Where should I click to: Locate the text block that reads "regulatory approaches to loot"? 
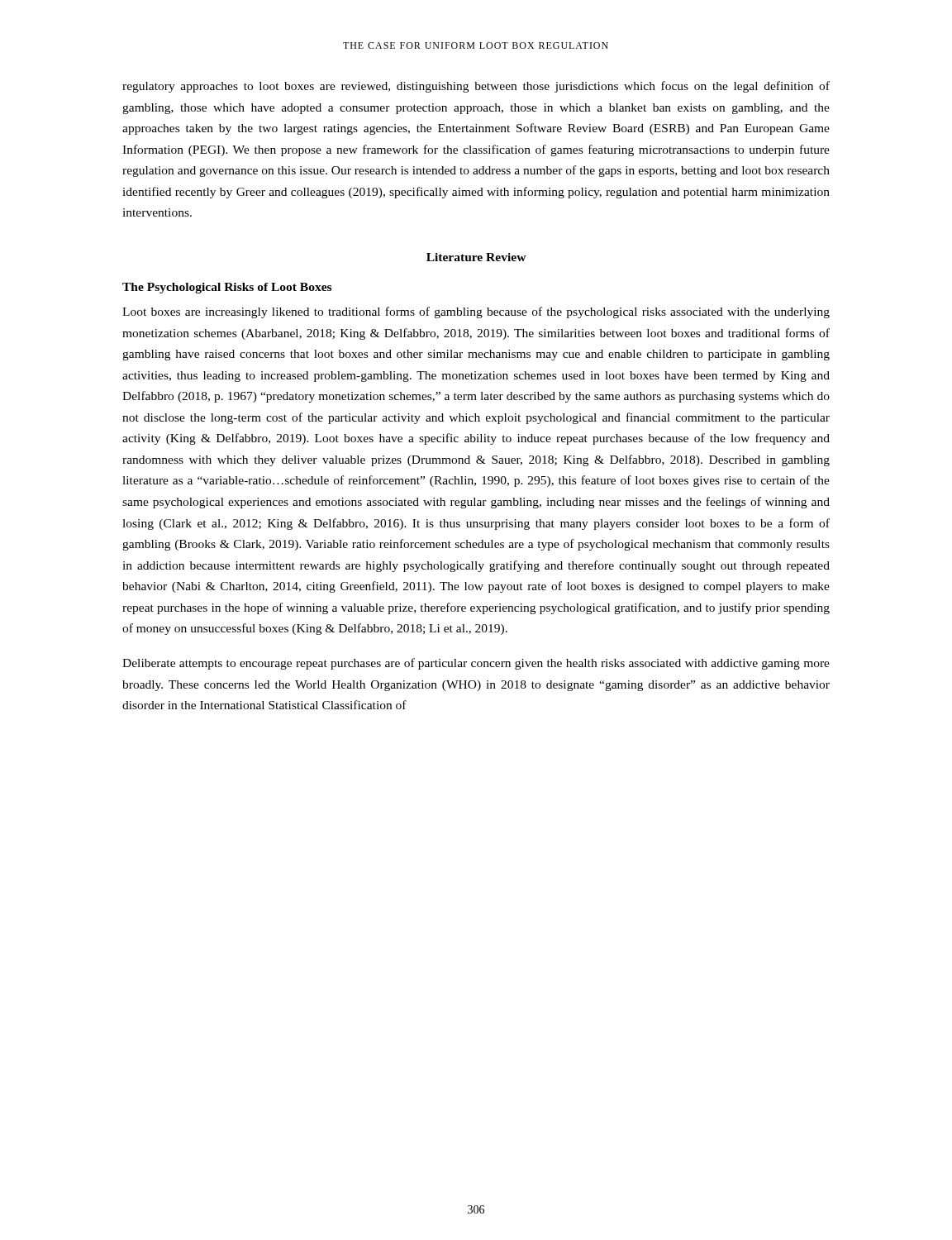(476, 149)
